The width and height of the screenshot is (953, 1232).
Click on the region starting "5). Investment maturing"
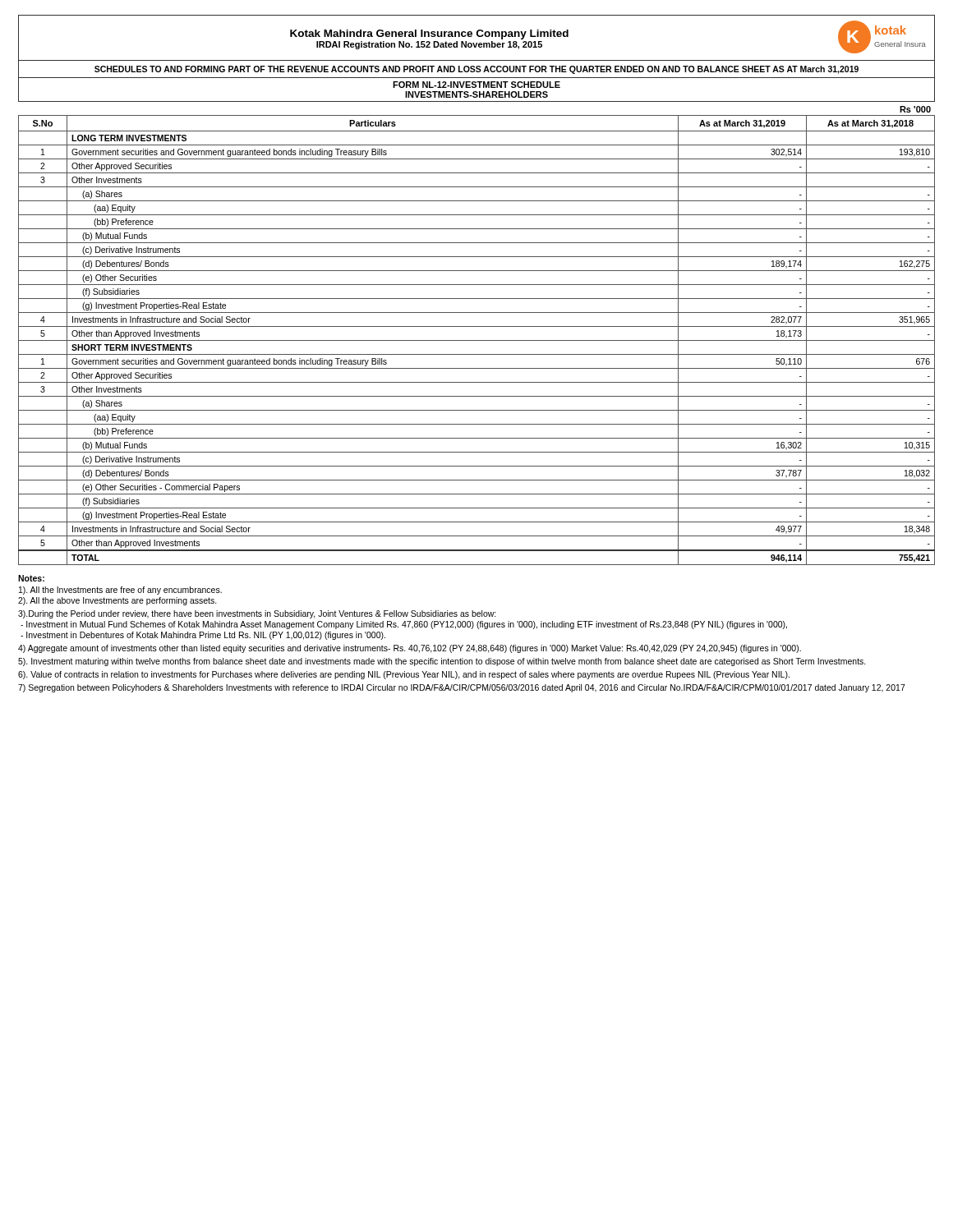442,661
